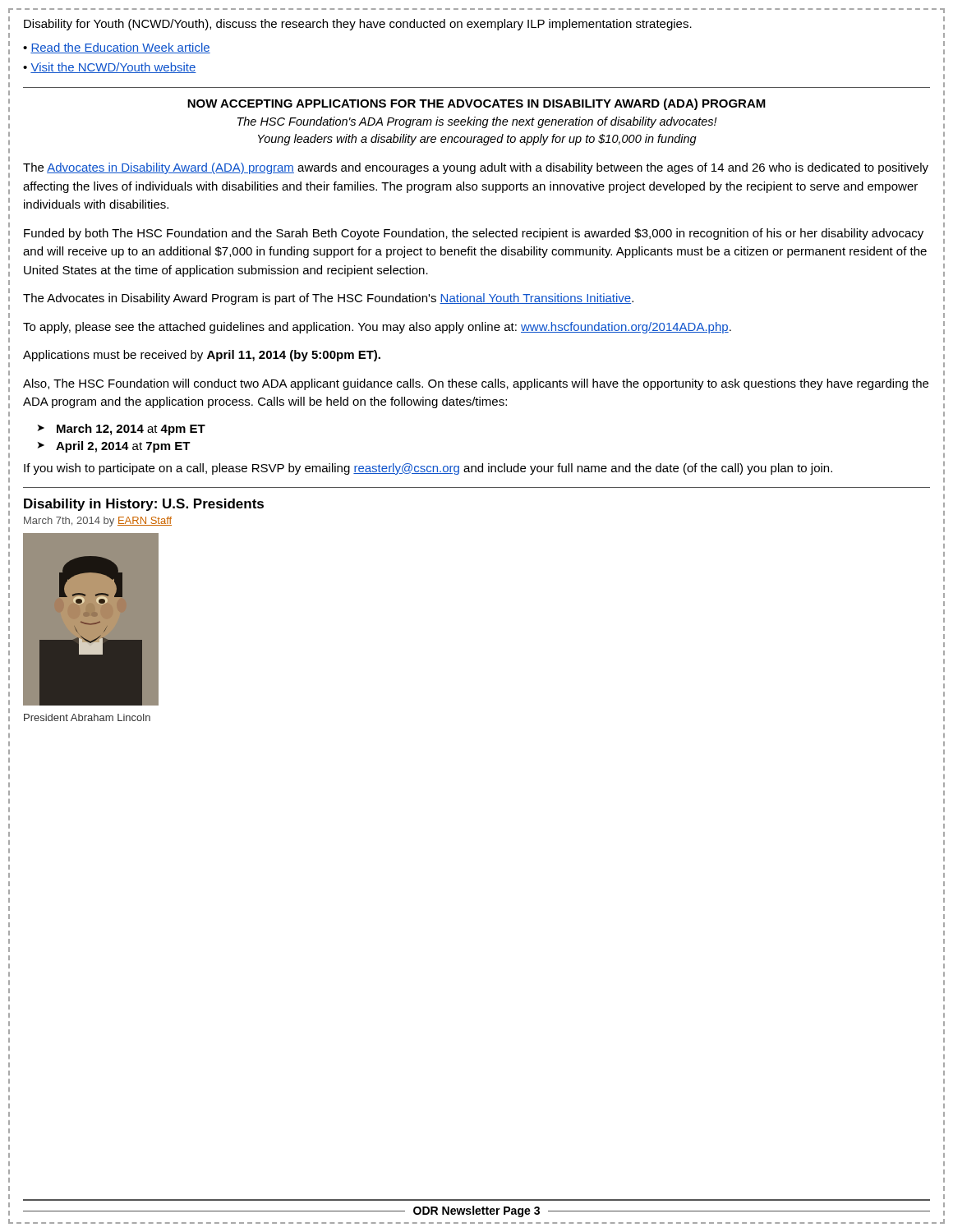Select the text block that reads "If you wish to"
The image size is (953, 1232).
[428, 467]
